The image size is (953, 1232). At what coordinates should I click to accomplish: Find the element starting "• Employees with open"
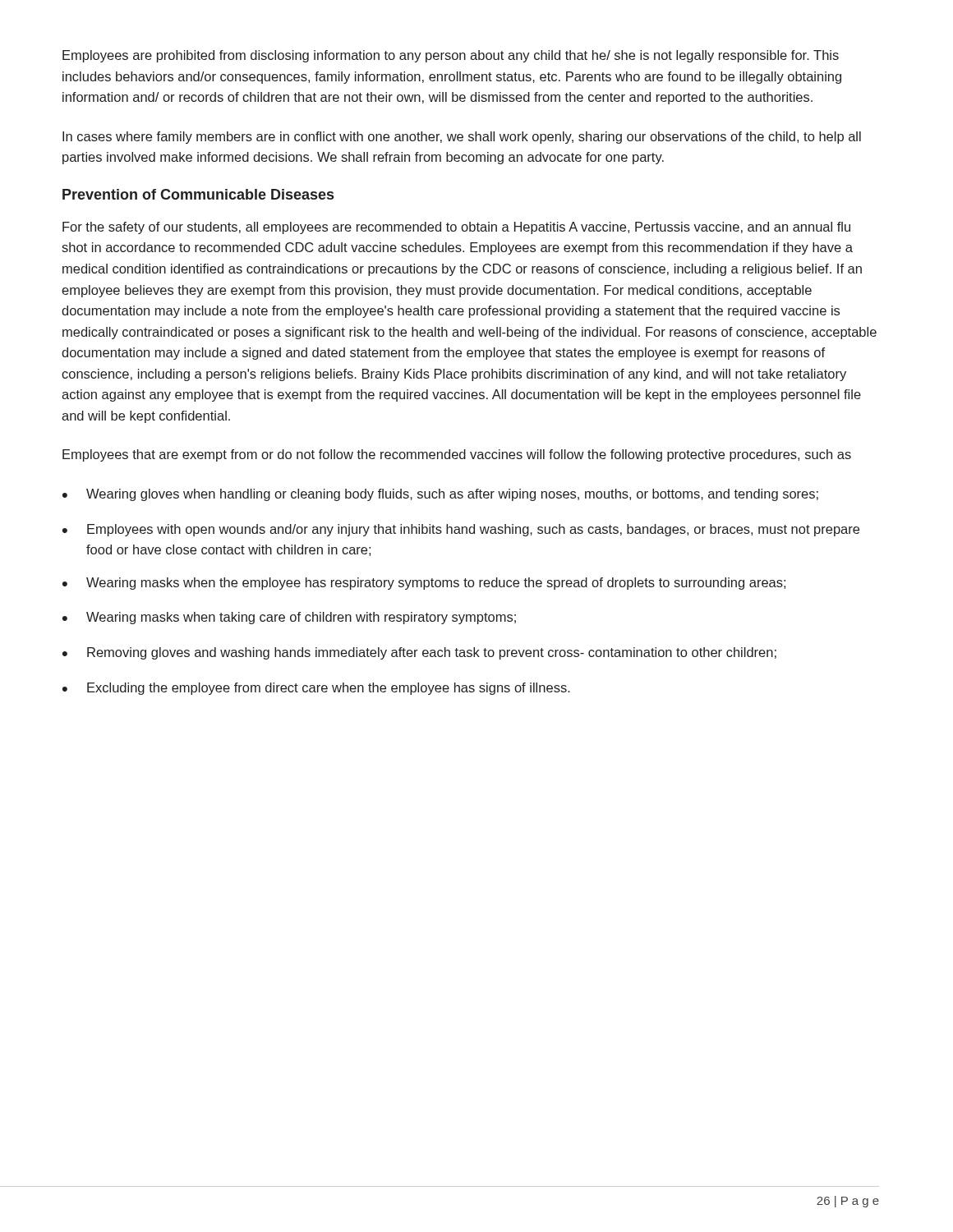(x=470, y=540)
